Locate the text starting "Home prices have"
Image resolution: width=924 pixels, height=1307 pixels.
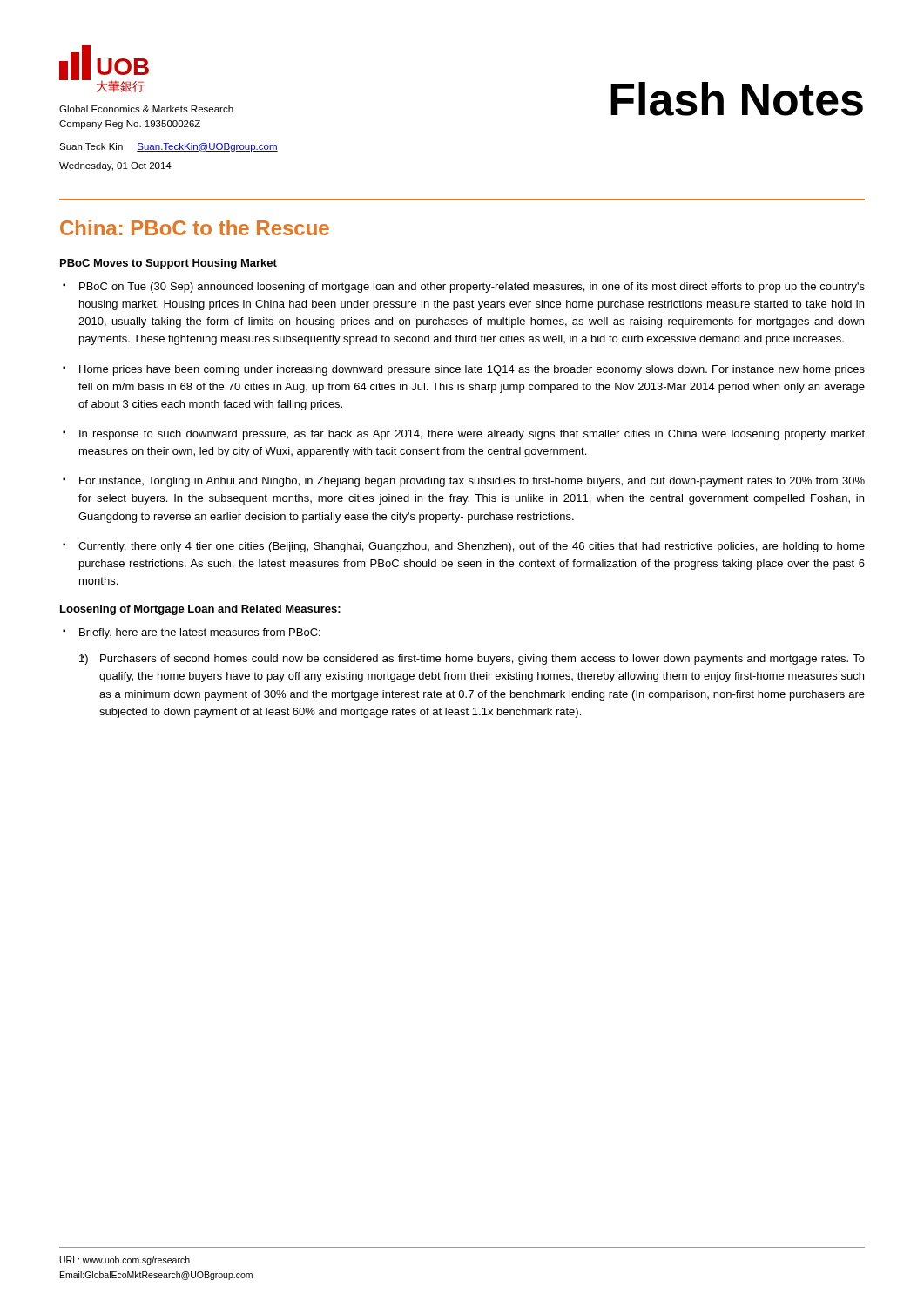(472, 386)
